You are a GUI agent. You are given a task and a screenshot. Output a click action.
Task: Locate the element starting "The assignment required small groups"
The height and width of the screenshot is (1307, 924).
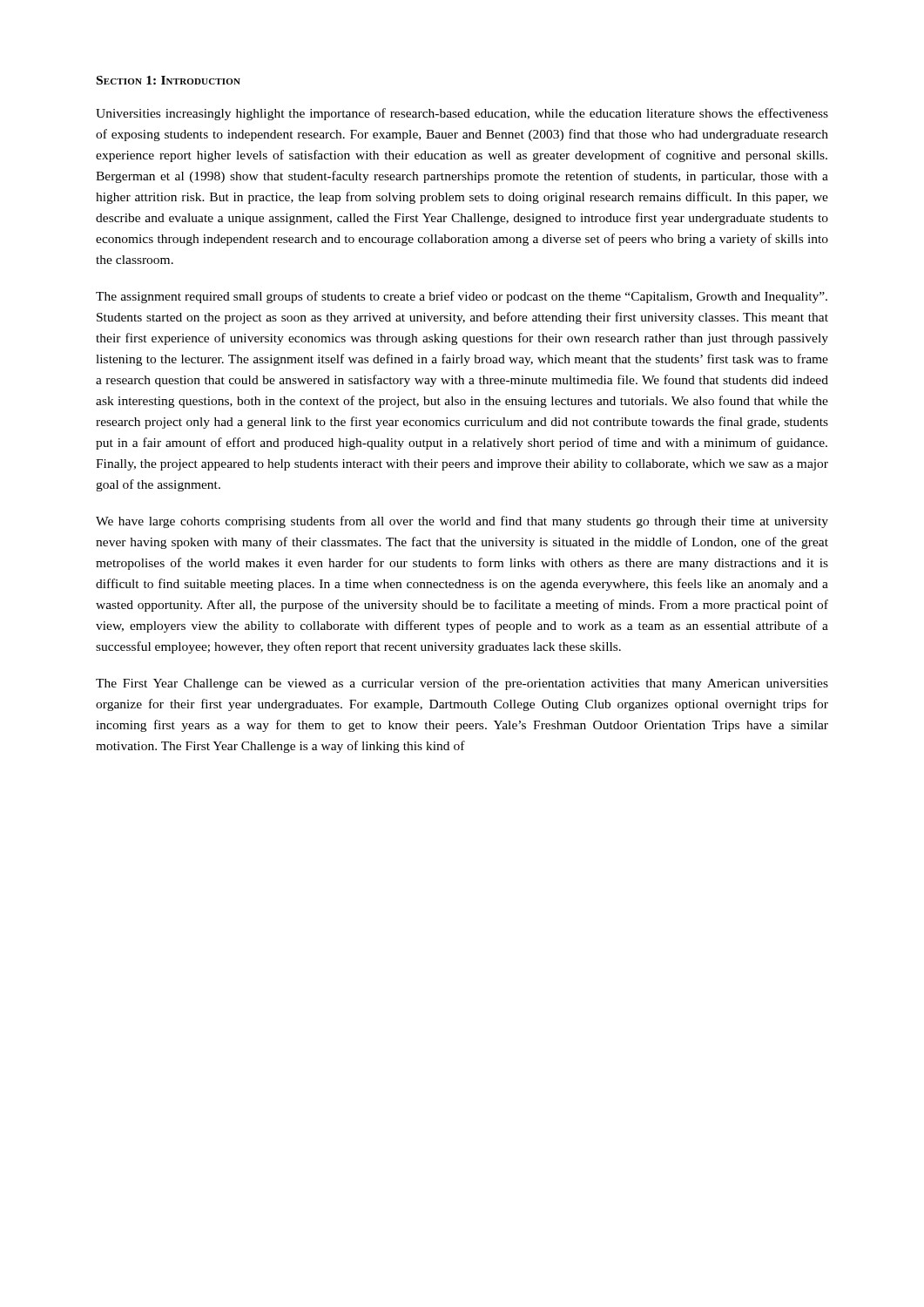(462, 390)
